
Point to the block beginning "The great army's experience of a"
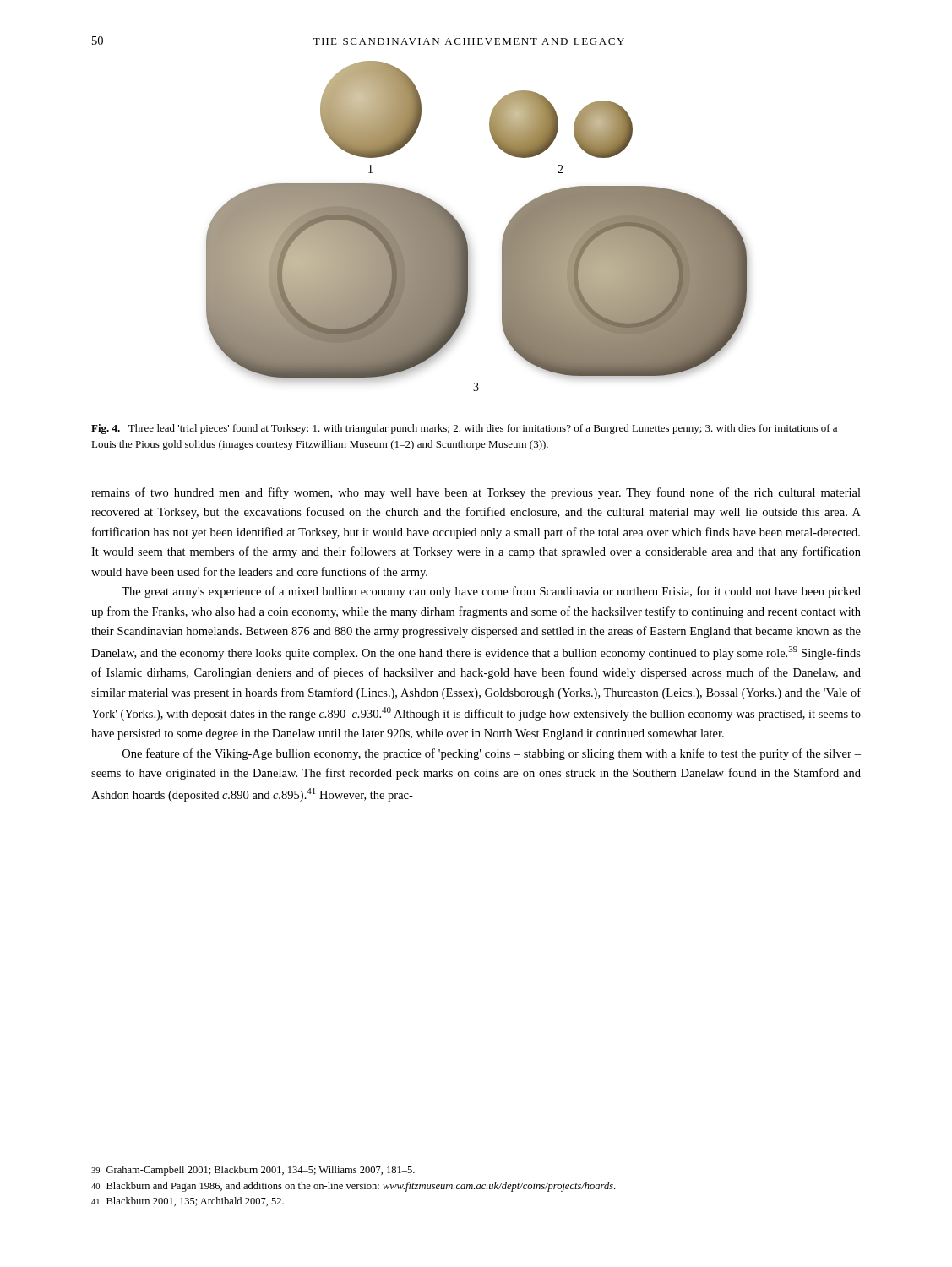476,663
